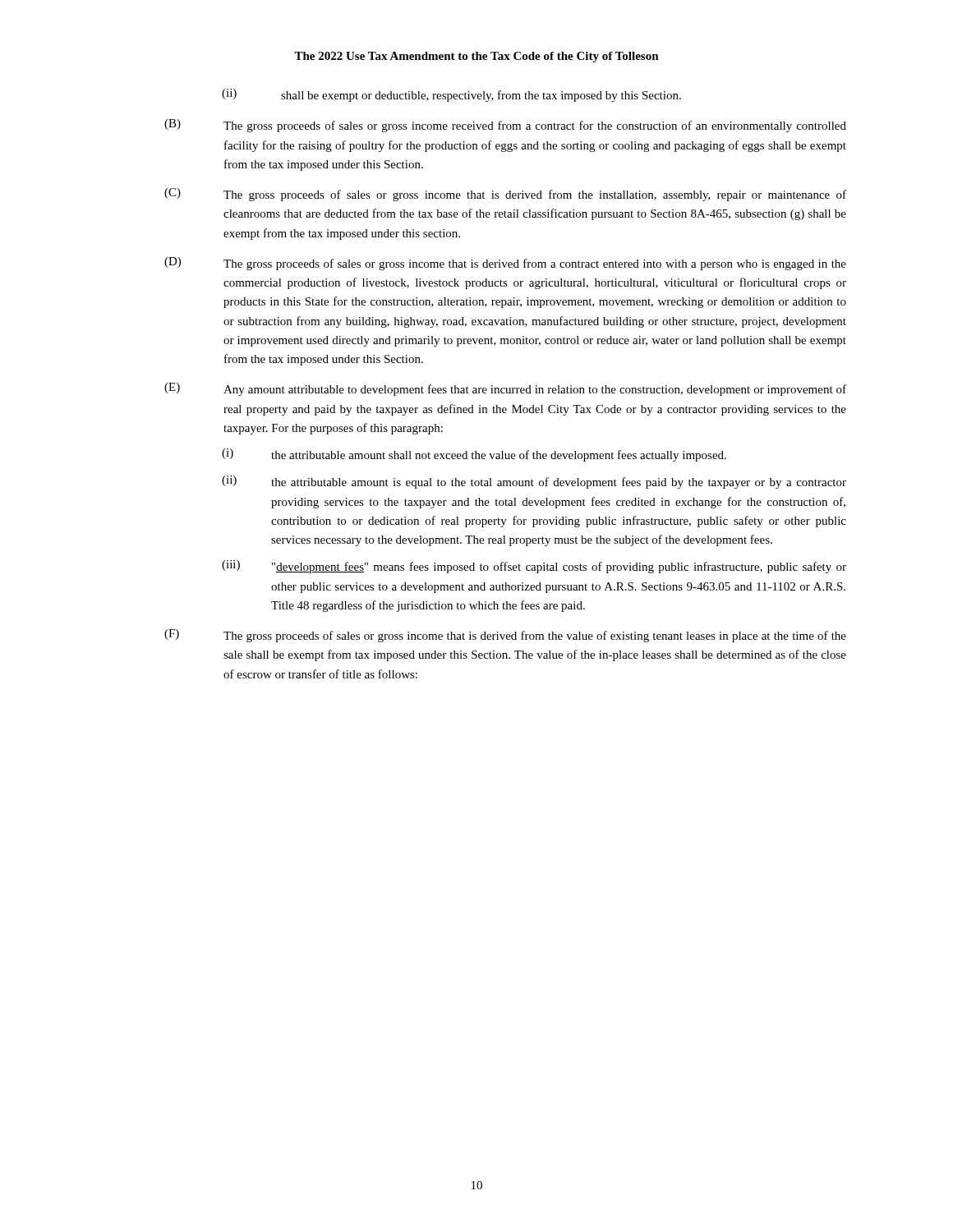Click on the element starting "(C) The gross proceeds"
The width and height of the screenshot is (953, 1232).
[476, 214]
